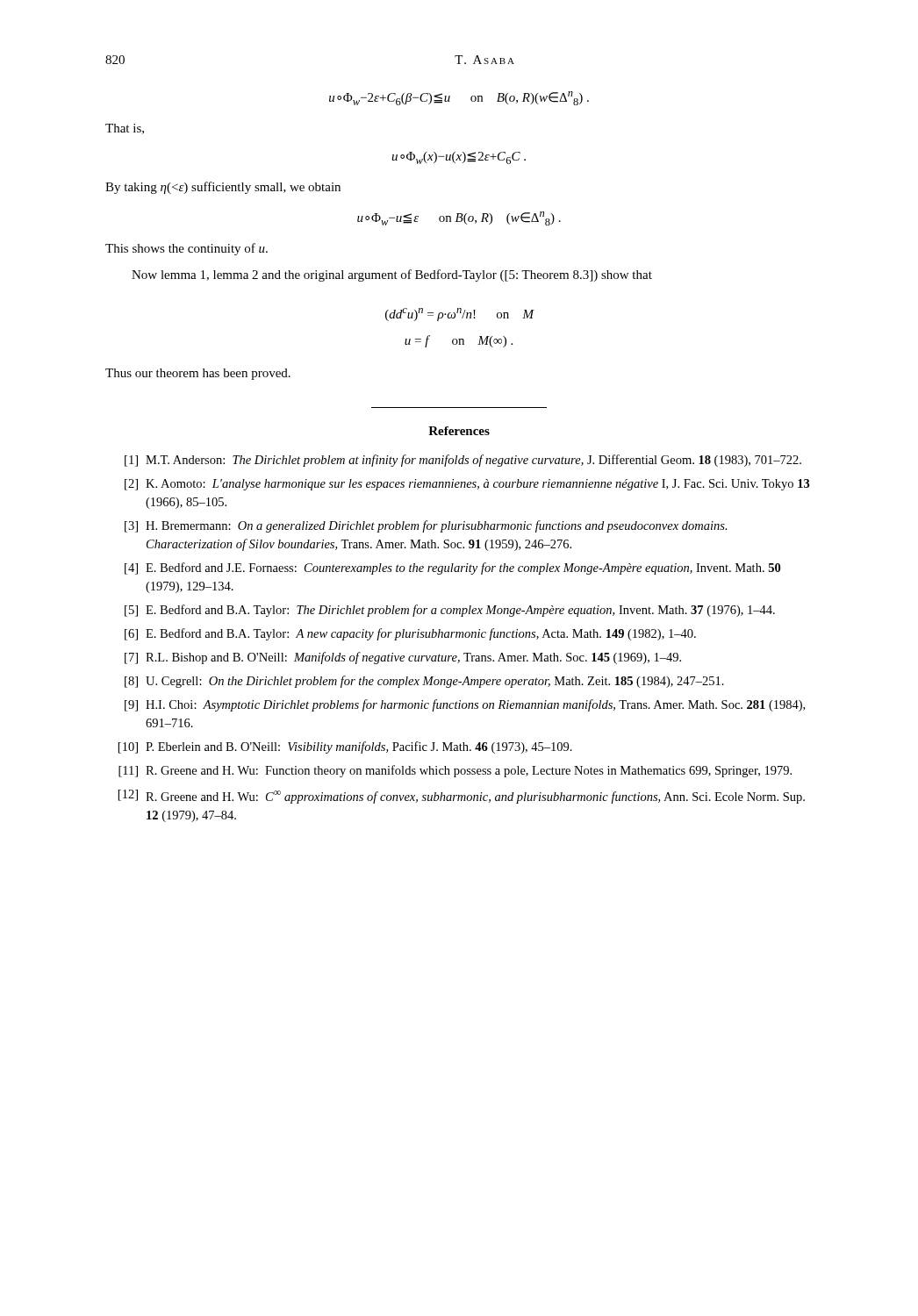Locate the text "That is,"
Screen dimensions: 1316x918
[125, 128]
